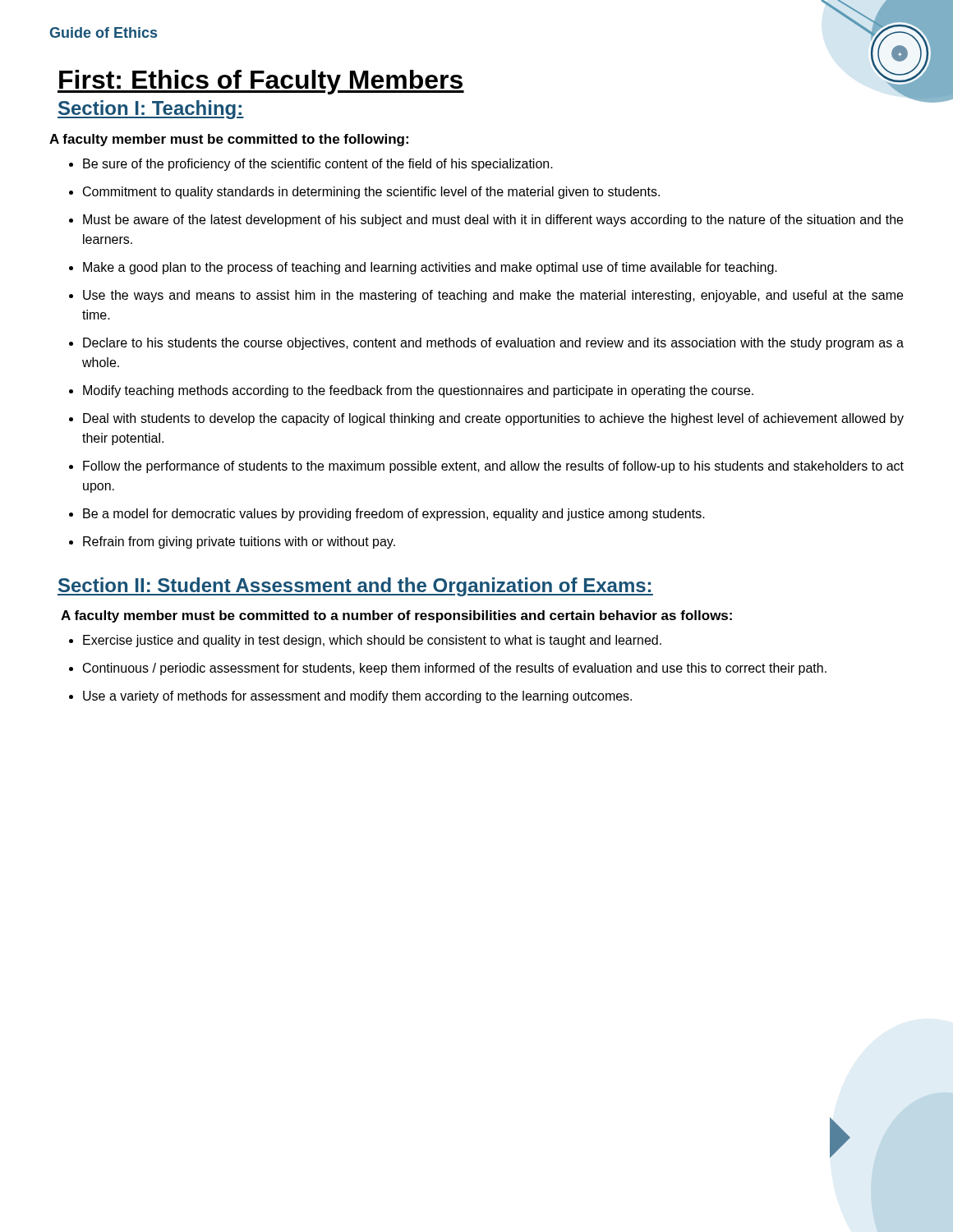
Task: Locate the section header that says "Section II: Student Assessment and the Organization"
Action: click(355, 585)
